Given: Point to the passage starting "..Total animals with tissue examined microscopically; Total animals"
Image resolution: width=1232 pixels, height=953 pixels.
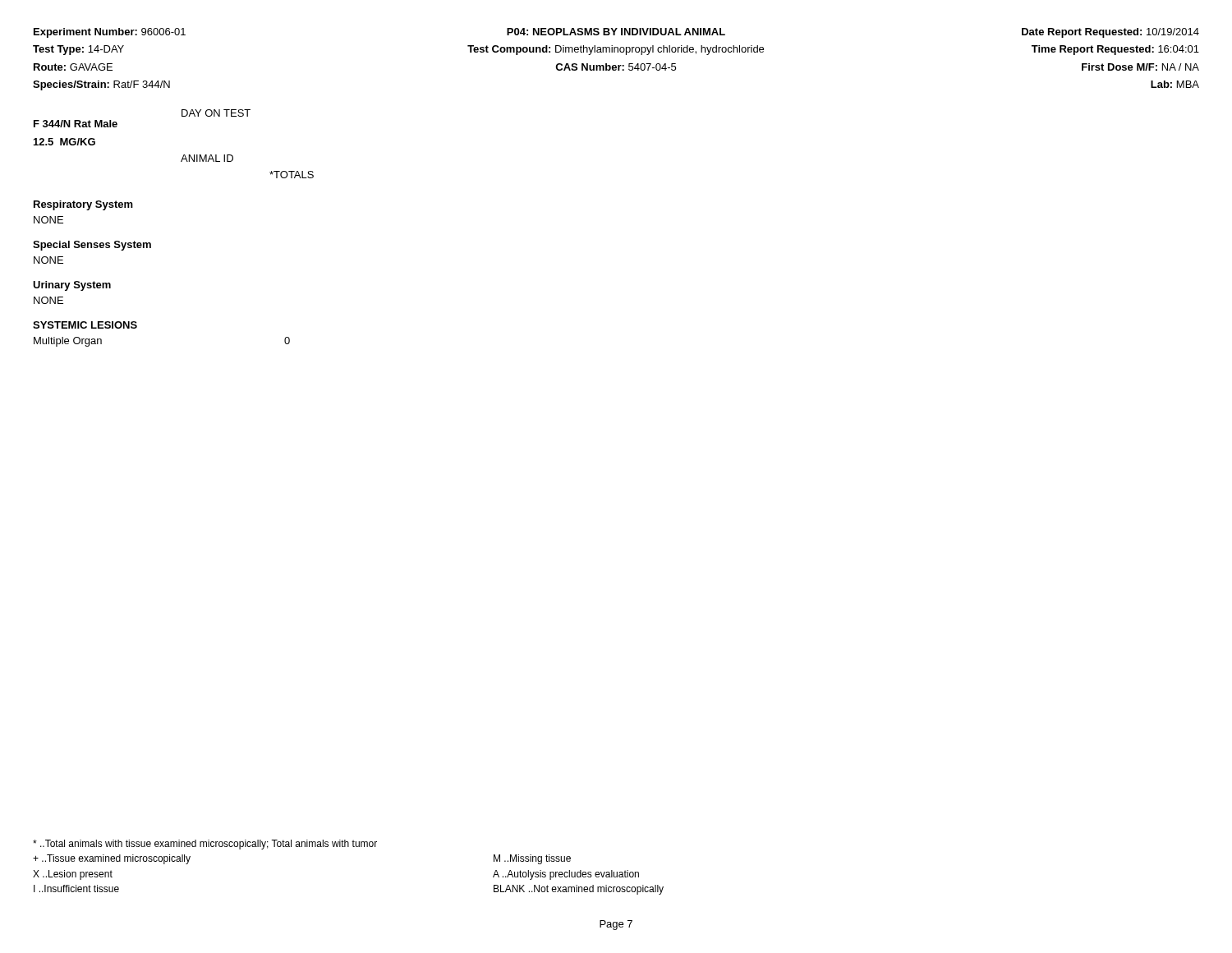Looking at the screenshot, I should pyautogui.click(x=205, y=845).
